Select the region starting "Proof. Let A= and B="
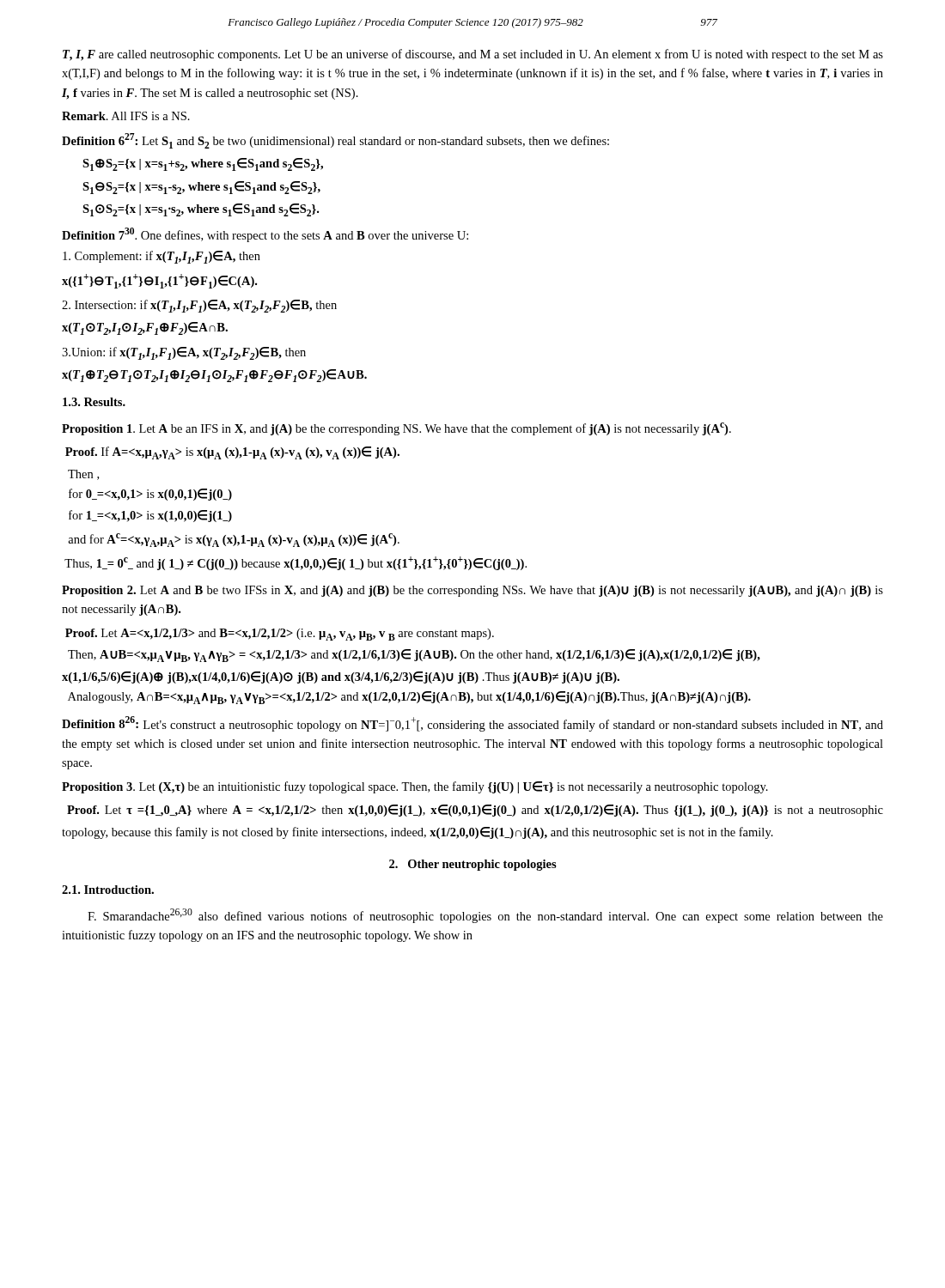The width and height of the screenshot is (945, 1288). tap(411, 666)
